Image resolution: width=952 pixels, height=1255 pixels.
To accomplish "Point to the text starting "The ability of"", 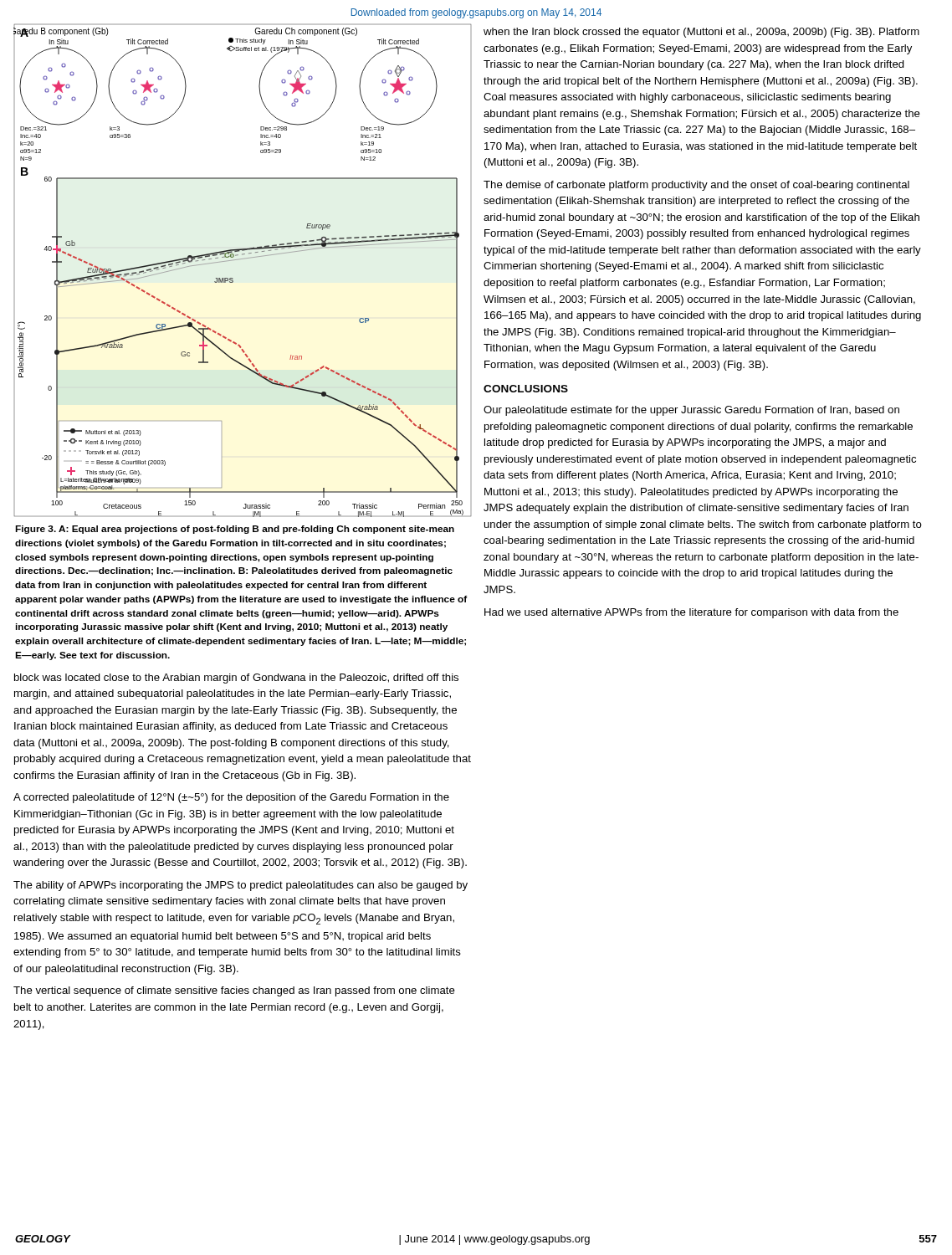I will tap(241, 927).
